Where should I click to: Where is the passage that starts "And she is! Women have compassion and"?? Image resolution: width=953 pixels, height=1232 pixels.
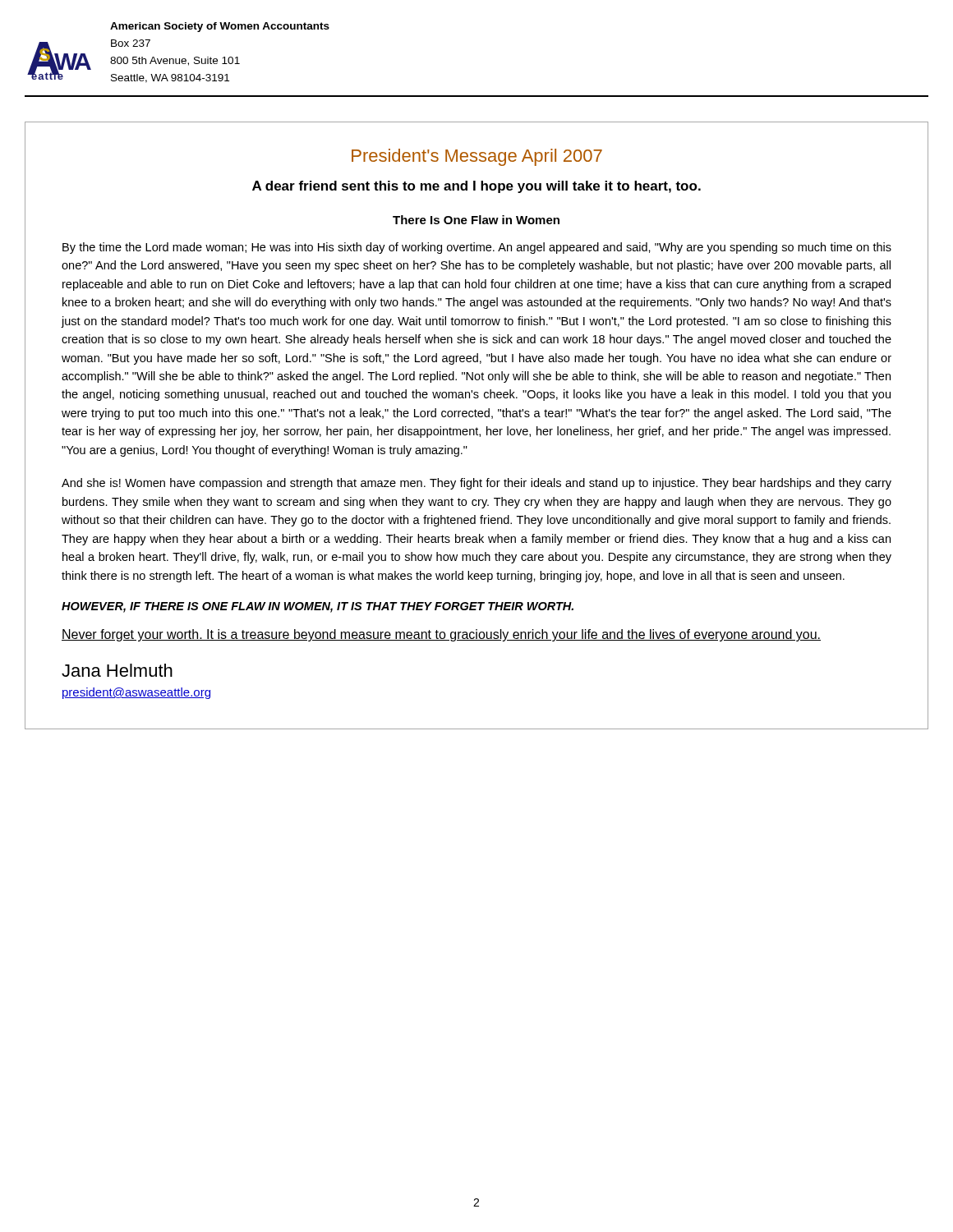coord(476,530)
